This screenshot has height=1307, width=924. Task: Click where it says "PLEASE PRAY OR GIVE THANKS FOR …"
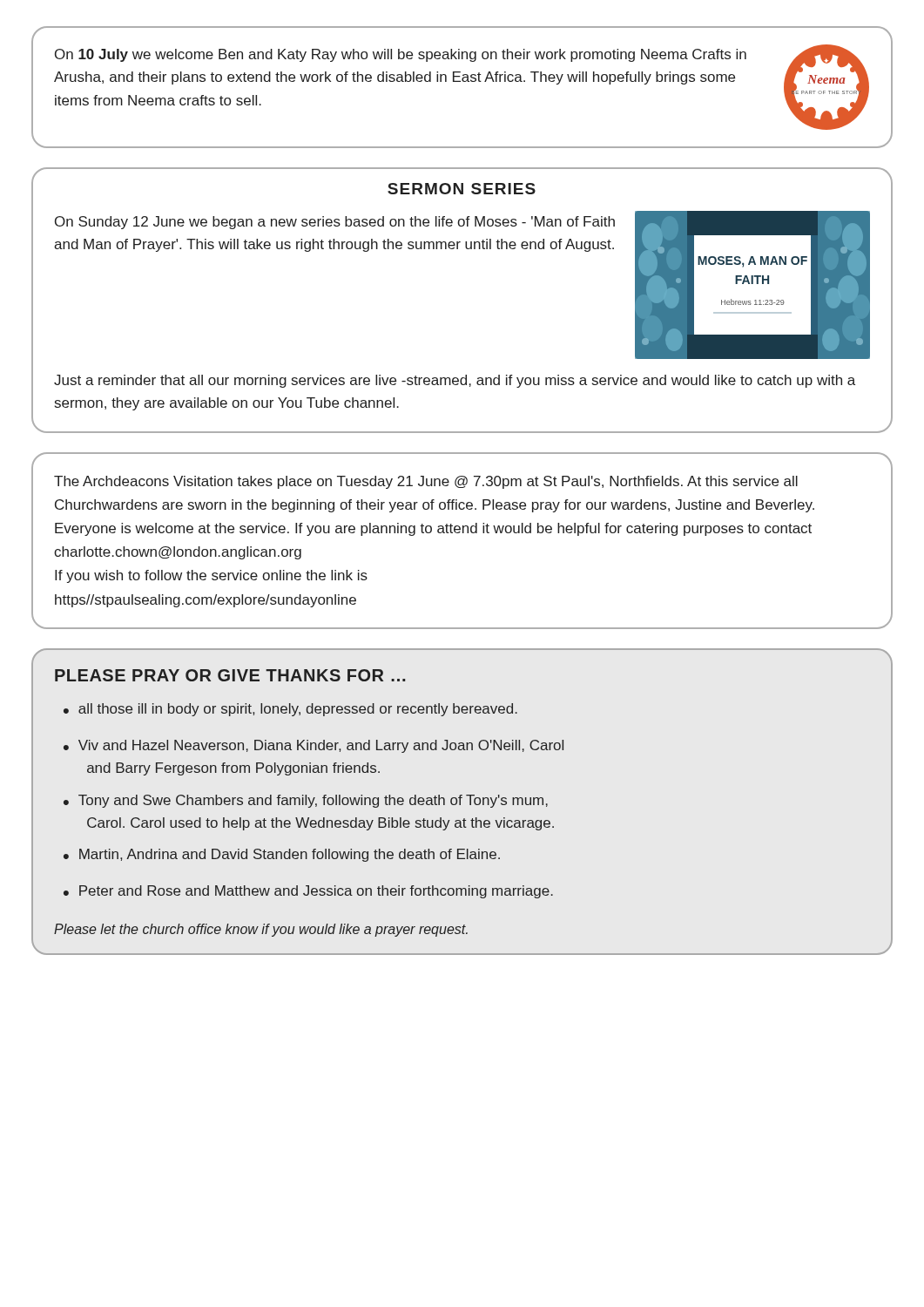tap(231, 675)
